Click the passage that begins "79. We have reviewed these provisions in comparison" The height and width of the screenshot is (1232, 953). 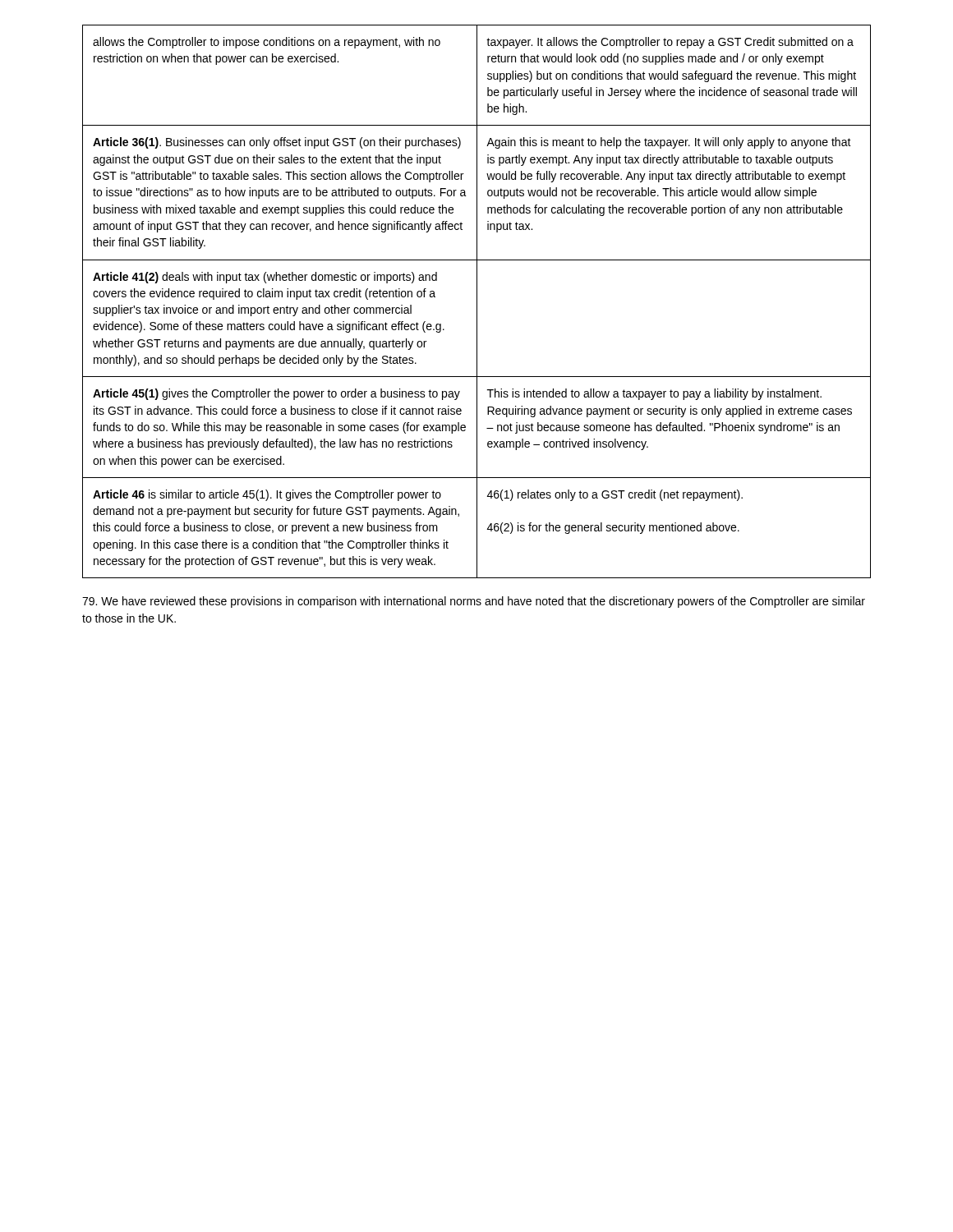coord(474,610)
